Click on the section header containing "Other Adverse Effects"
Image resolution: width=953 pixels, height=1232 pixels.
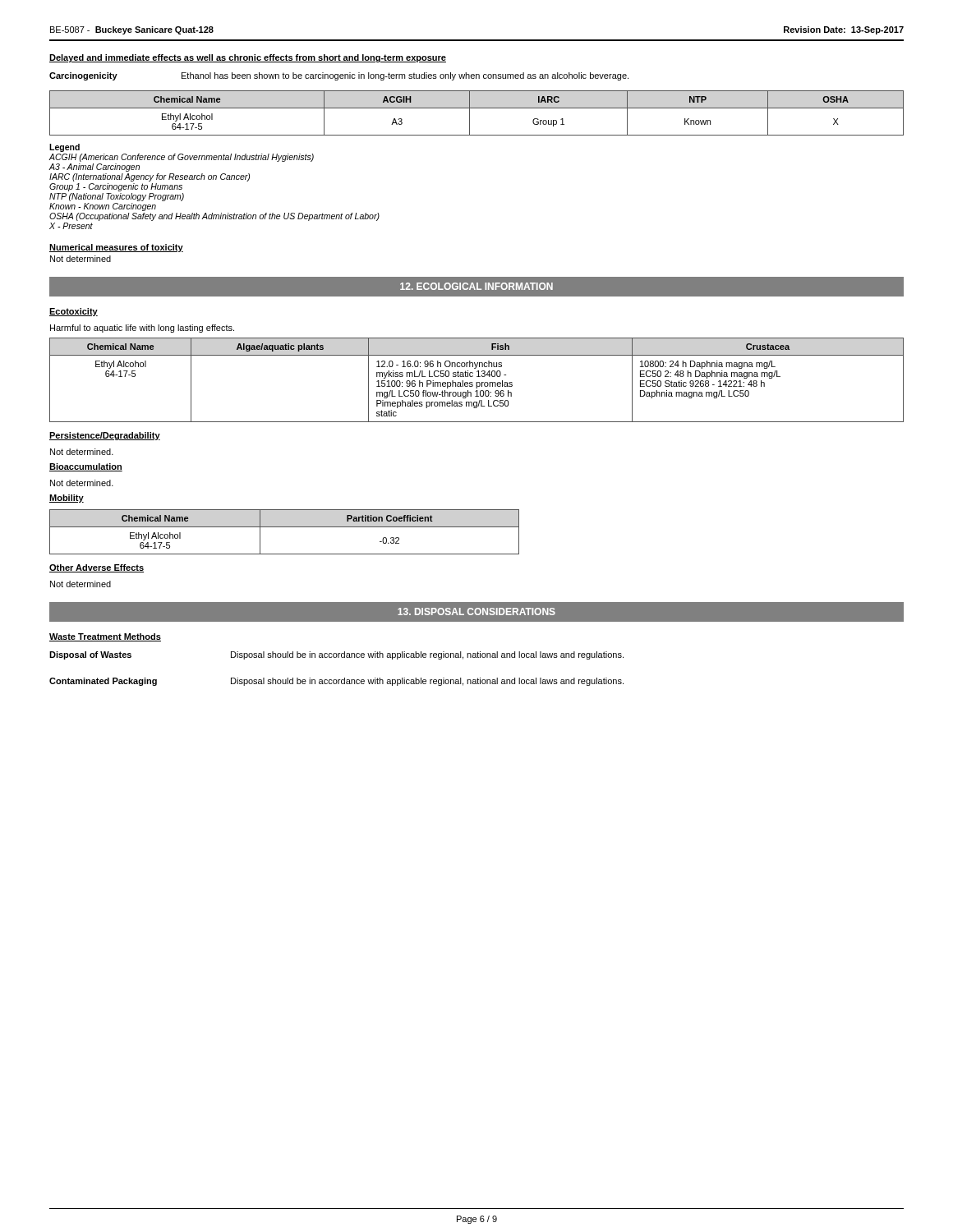97,568
